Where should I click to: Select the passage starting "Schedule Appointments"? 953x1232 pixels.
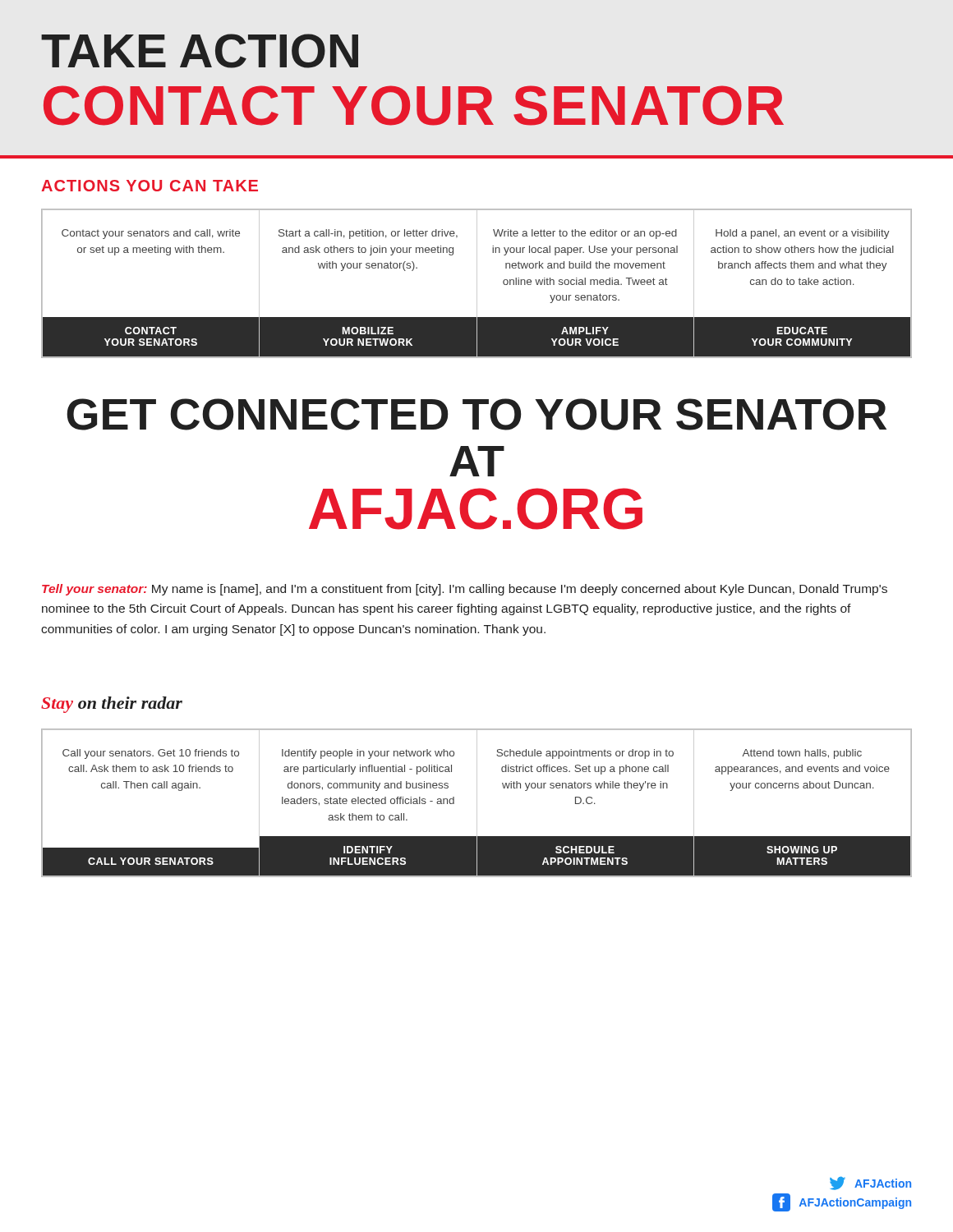(x=585, y=856)
